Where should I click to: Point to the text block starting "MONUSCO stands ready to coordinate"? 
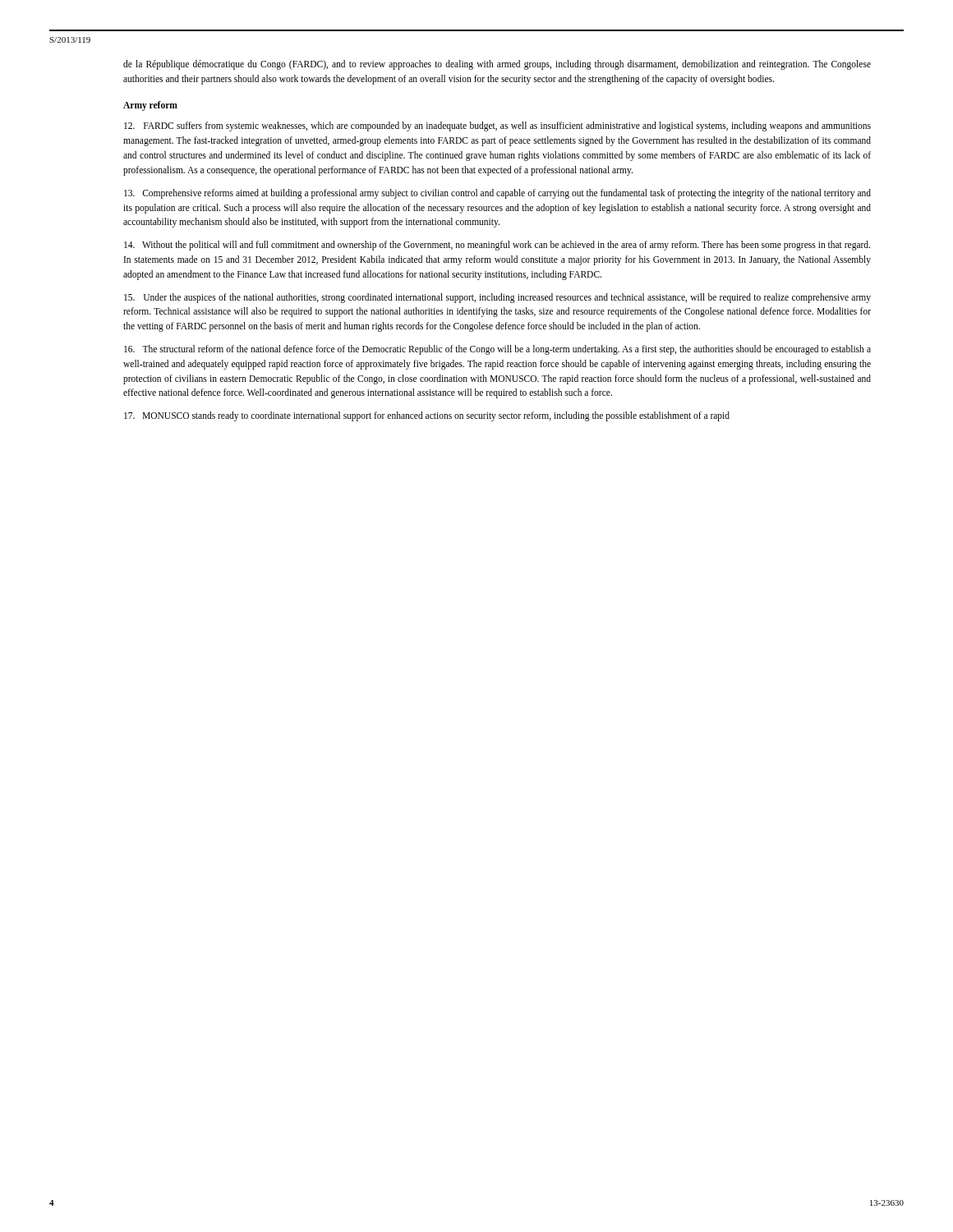tap(426, 416)
